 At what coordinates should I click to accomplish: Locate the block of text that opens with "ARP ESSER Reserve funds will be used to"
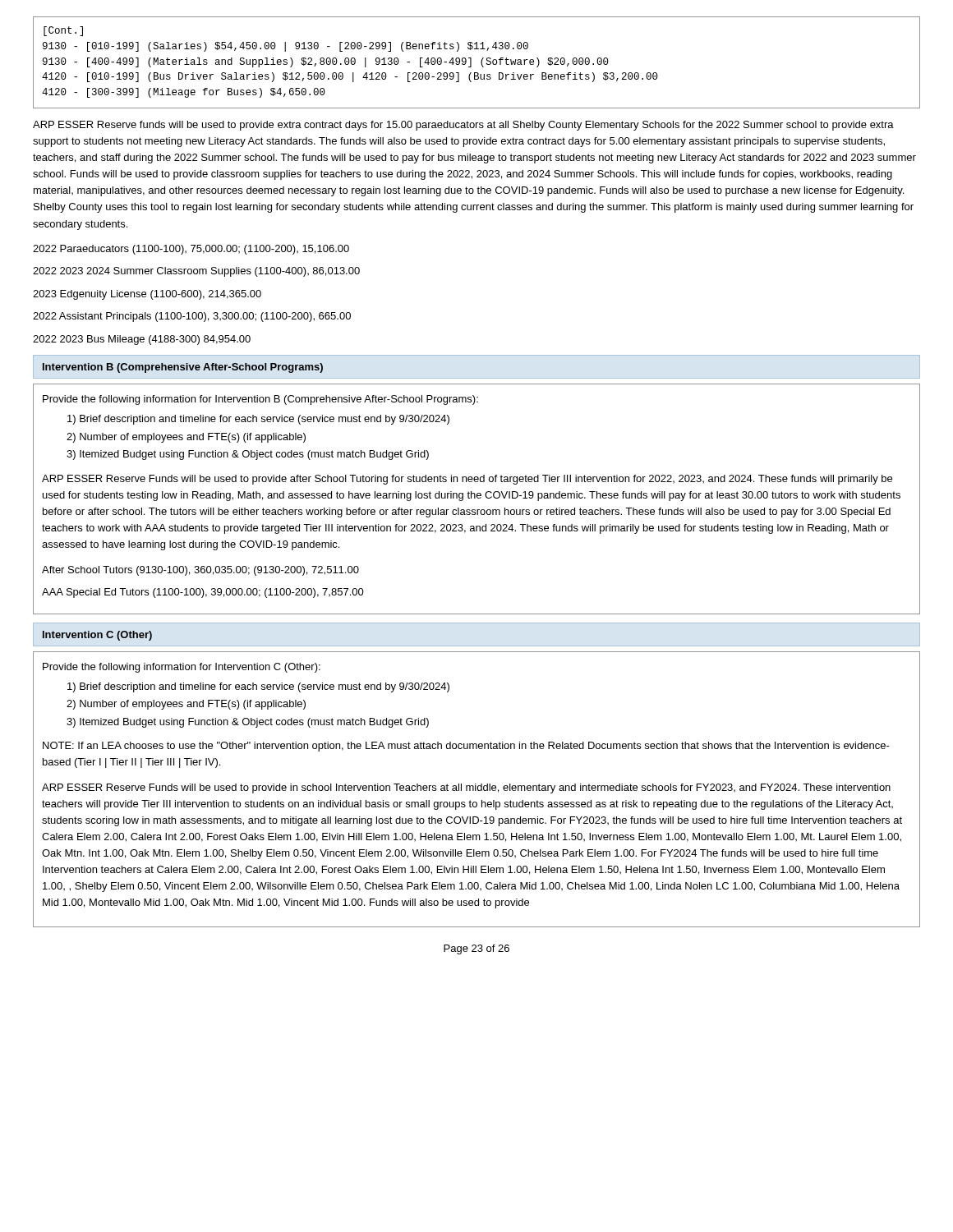474,174
